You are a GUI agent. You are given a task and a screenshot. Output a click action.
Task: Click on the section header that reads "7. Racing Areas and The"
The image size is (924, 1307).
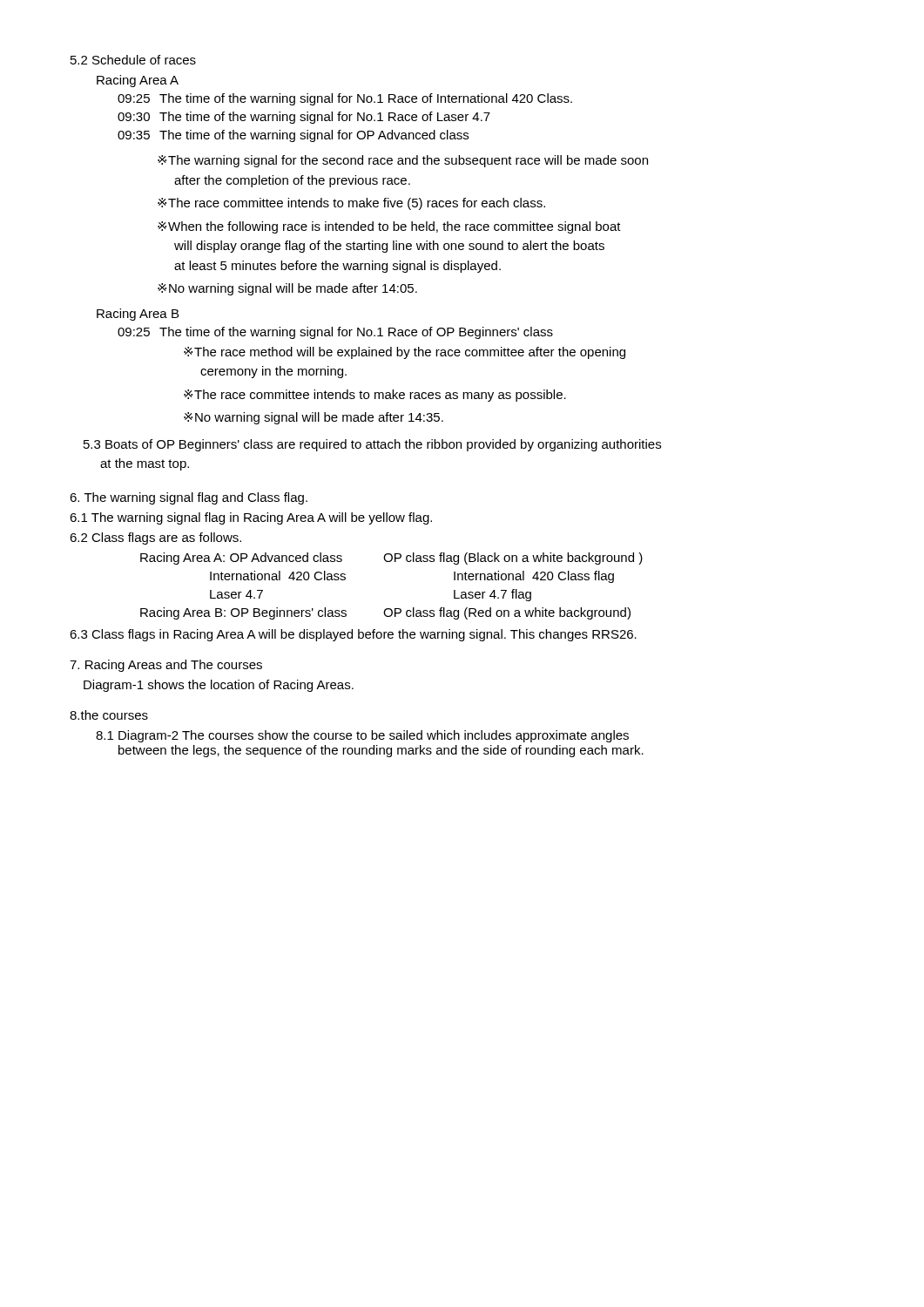(x=166, y=664)
